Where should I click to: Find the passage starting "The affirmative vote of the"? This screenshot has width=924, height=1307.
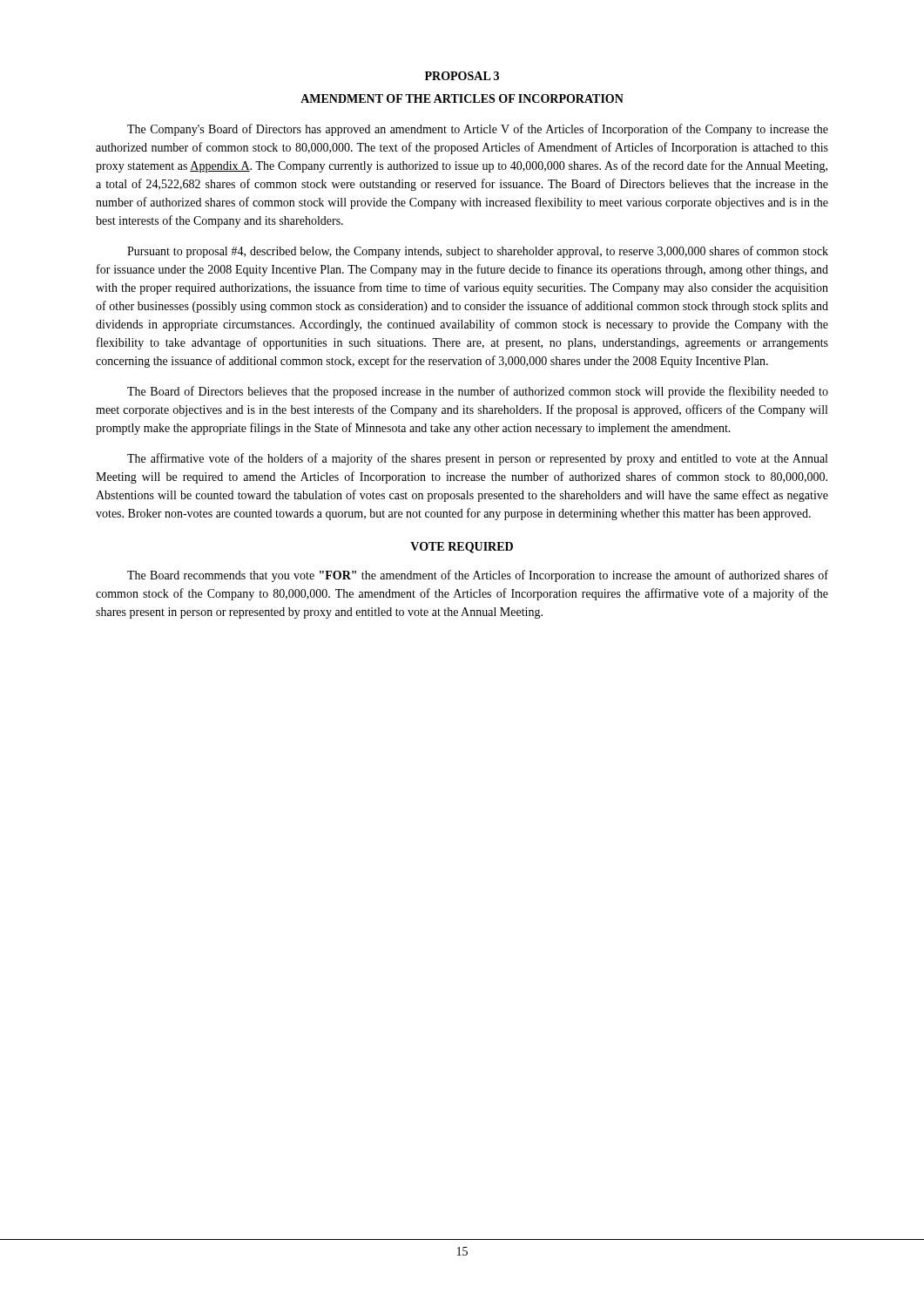(462, 486)
